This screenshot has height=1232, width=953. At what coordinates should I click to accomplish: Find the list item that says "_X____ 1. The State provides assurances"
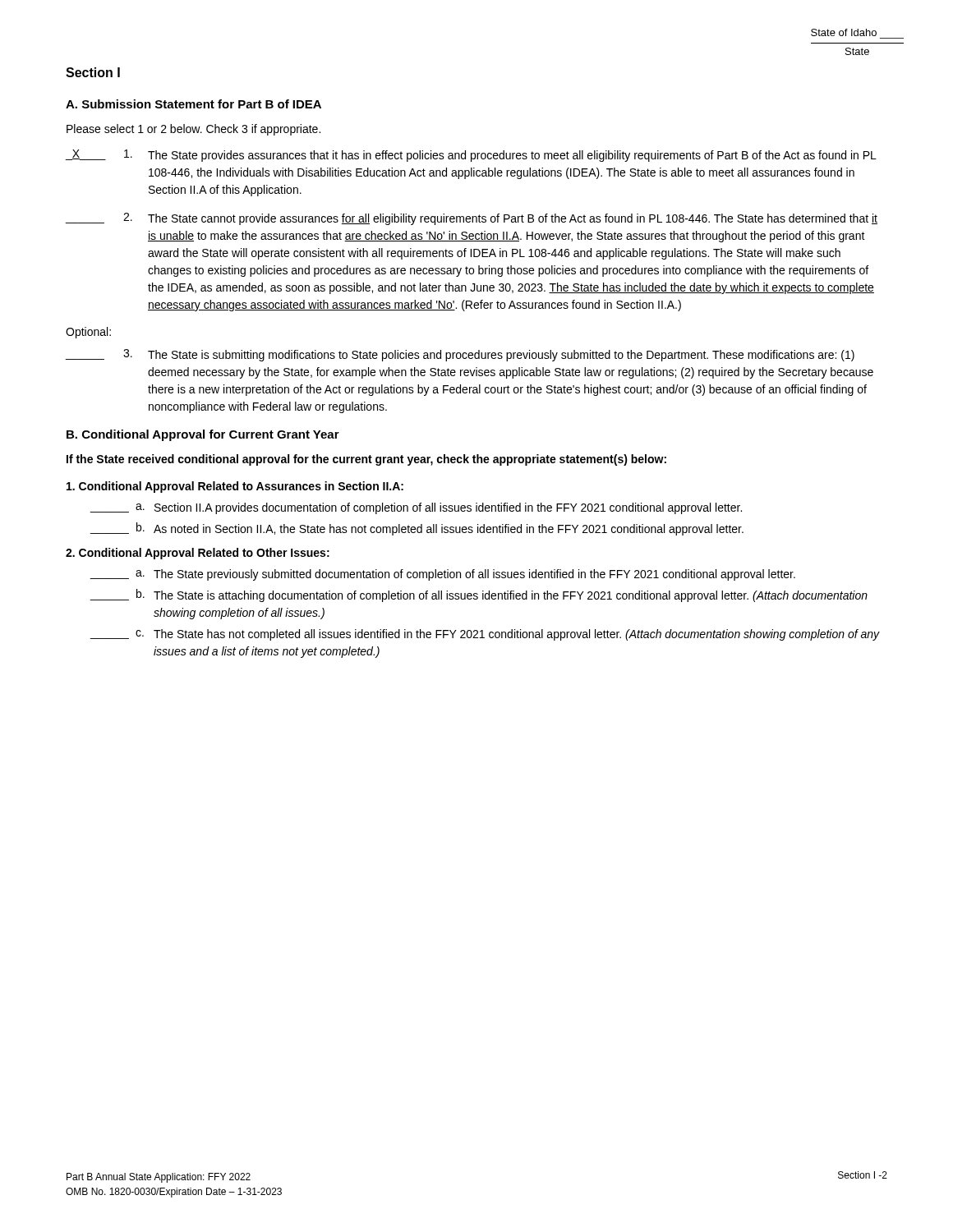pos(476,173)
